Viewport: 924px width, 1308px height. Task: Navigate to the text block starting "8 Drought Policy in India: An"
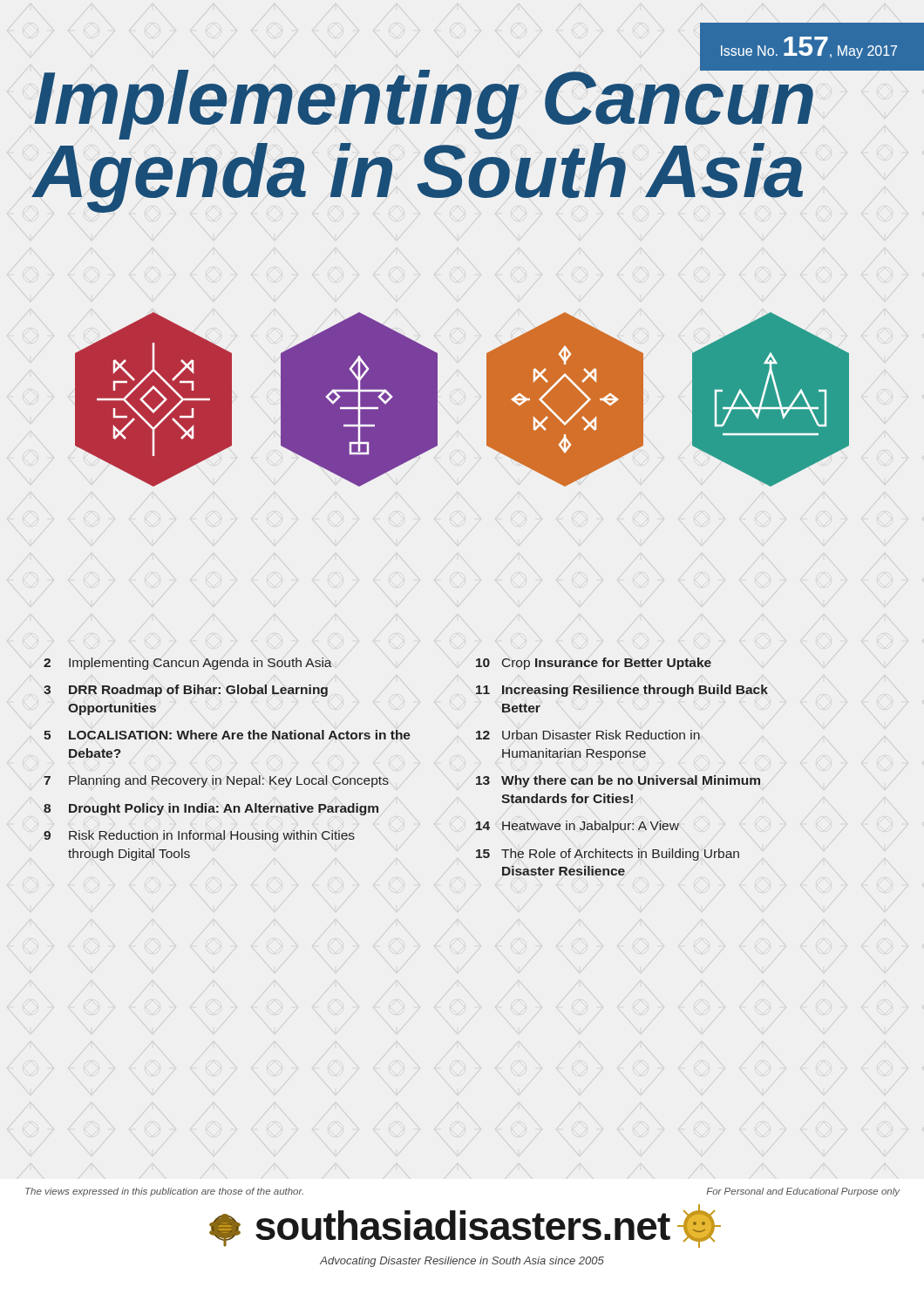pyautogui.click(x=211, y=808)
